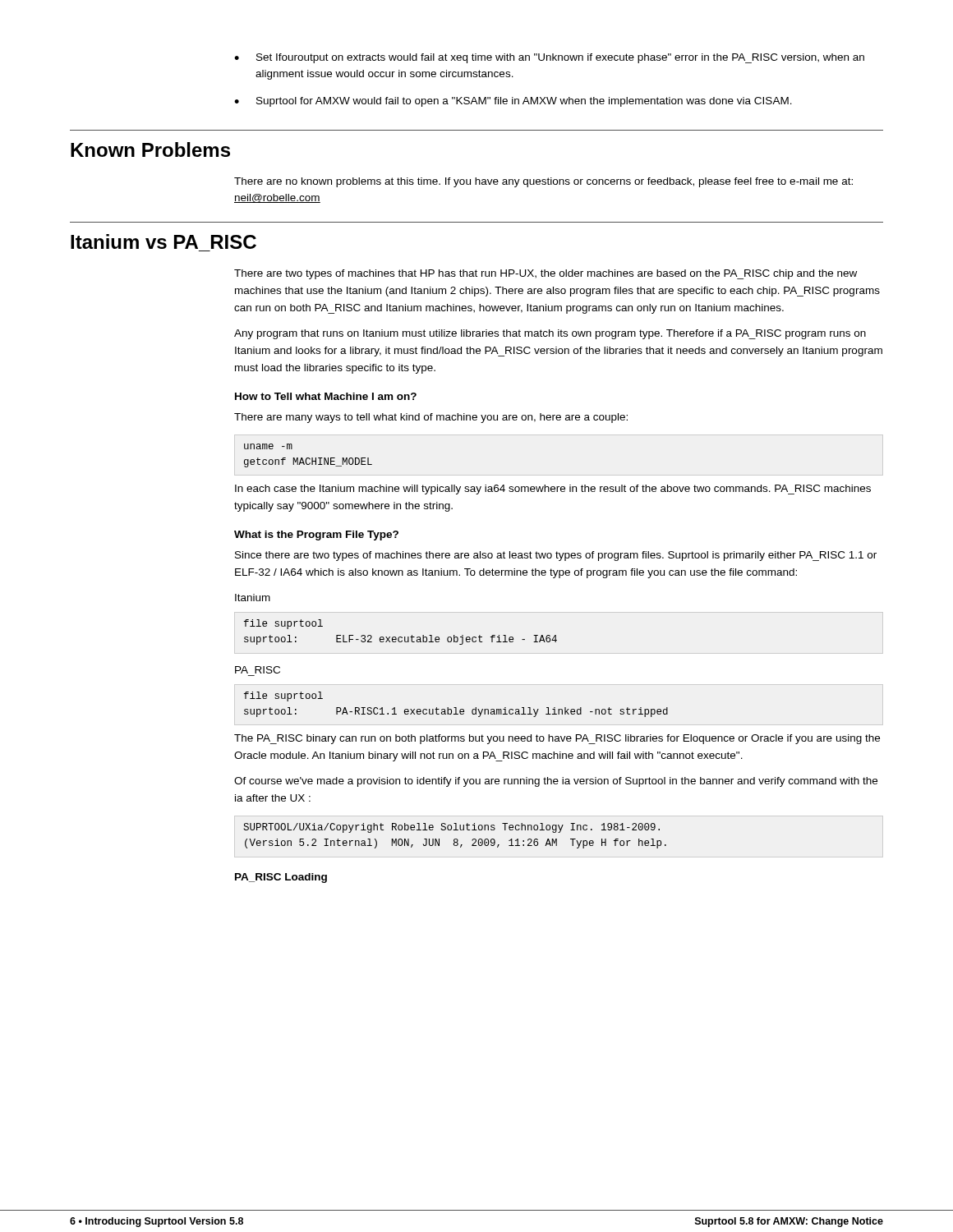Find the list item that reads "• Set Ifouroutput on"
The width and height of the screenshot is (953, 1232).
(559, 66)
